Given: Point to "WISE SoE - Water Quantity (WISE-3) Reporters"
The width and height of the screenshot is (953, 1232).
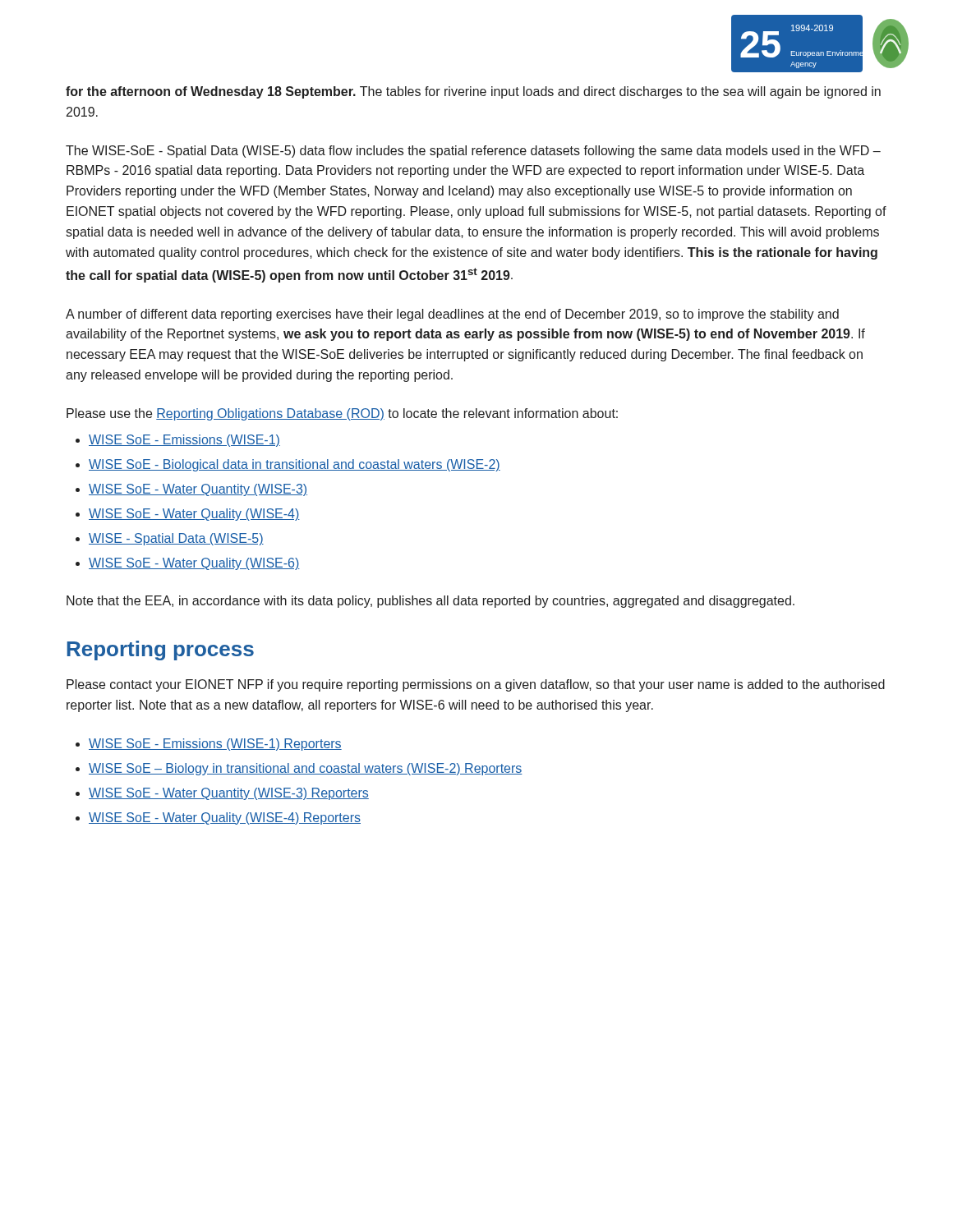Looking at the screenshot, I should [x=229, y=793].
